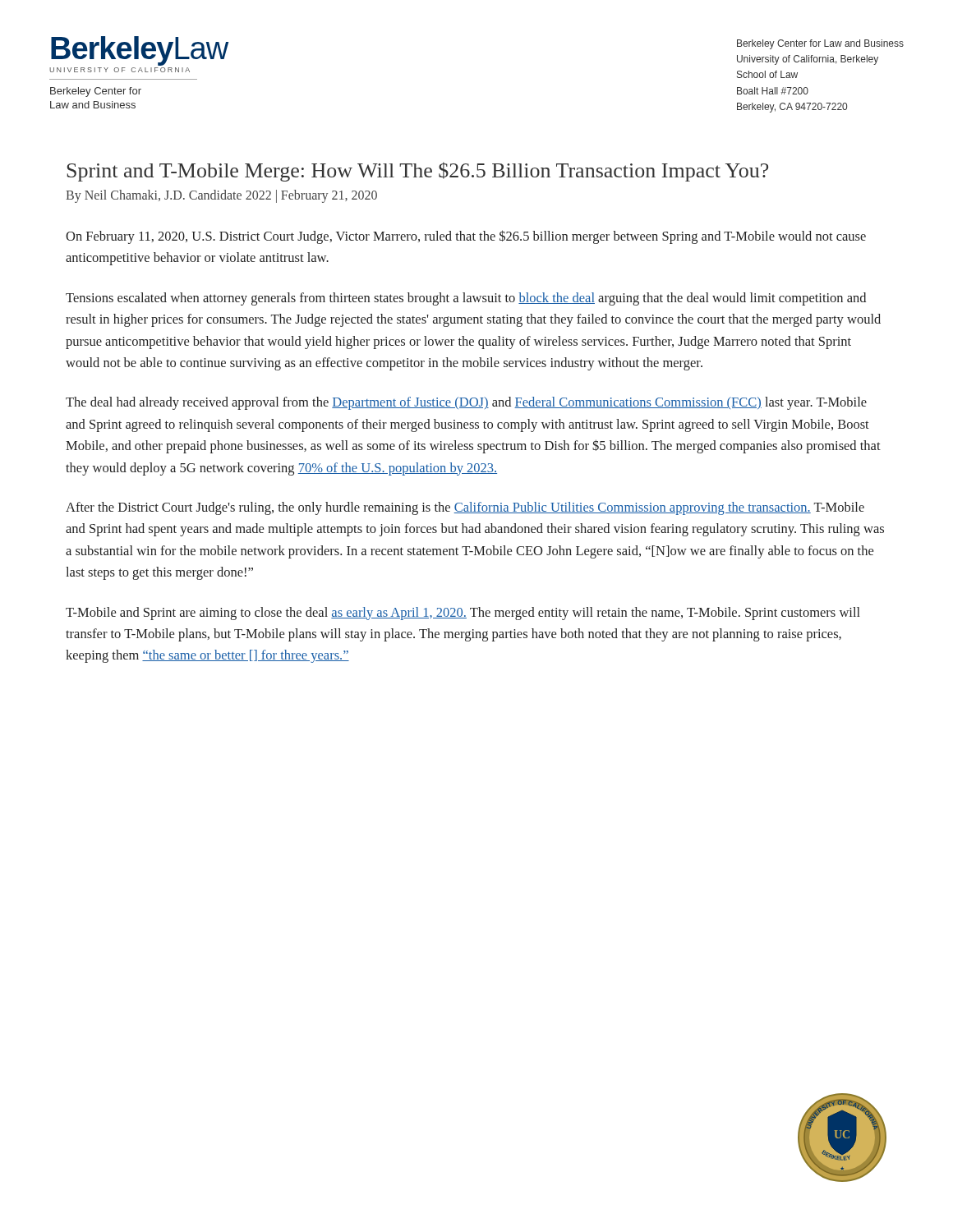This screenshot has height=1232, width=953.
Task: Click on the logo
Action: tap(842, 1138)
